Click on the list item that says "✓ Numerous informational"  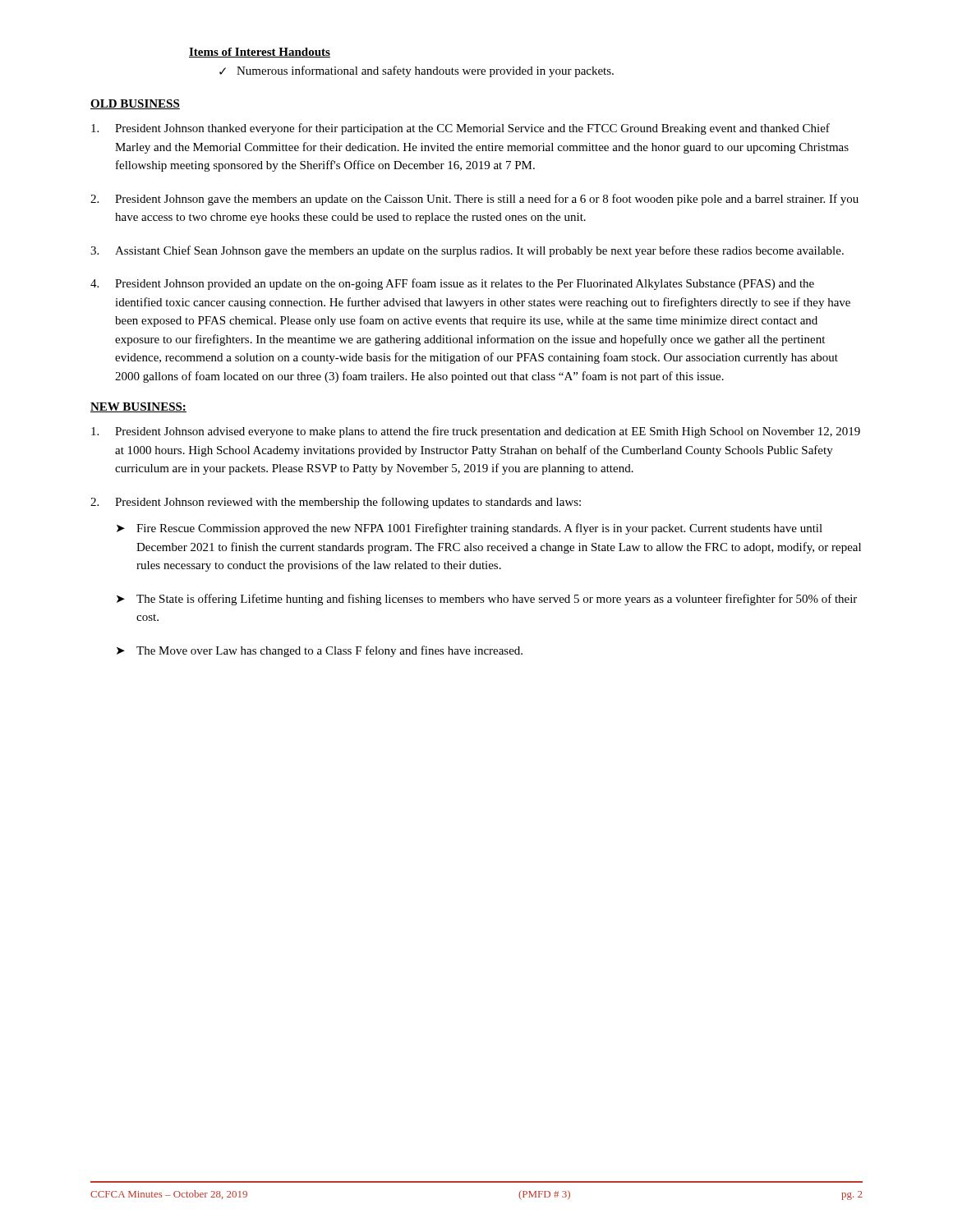coord(416,71)
